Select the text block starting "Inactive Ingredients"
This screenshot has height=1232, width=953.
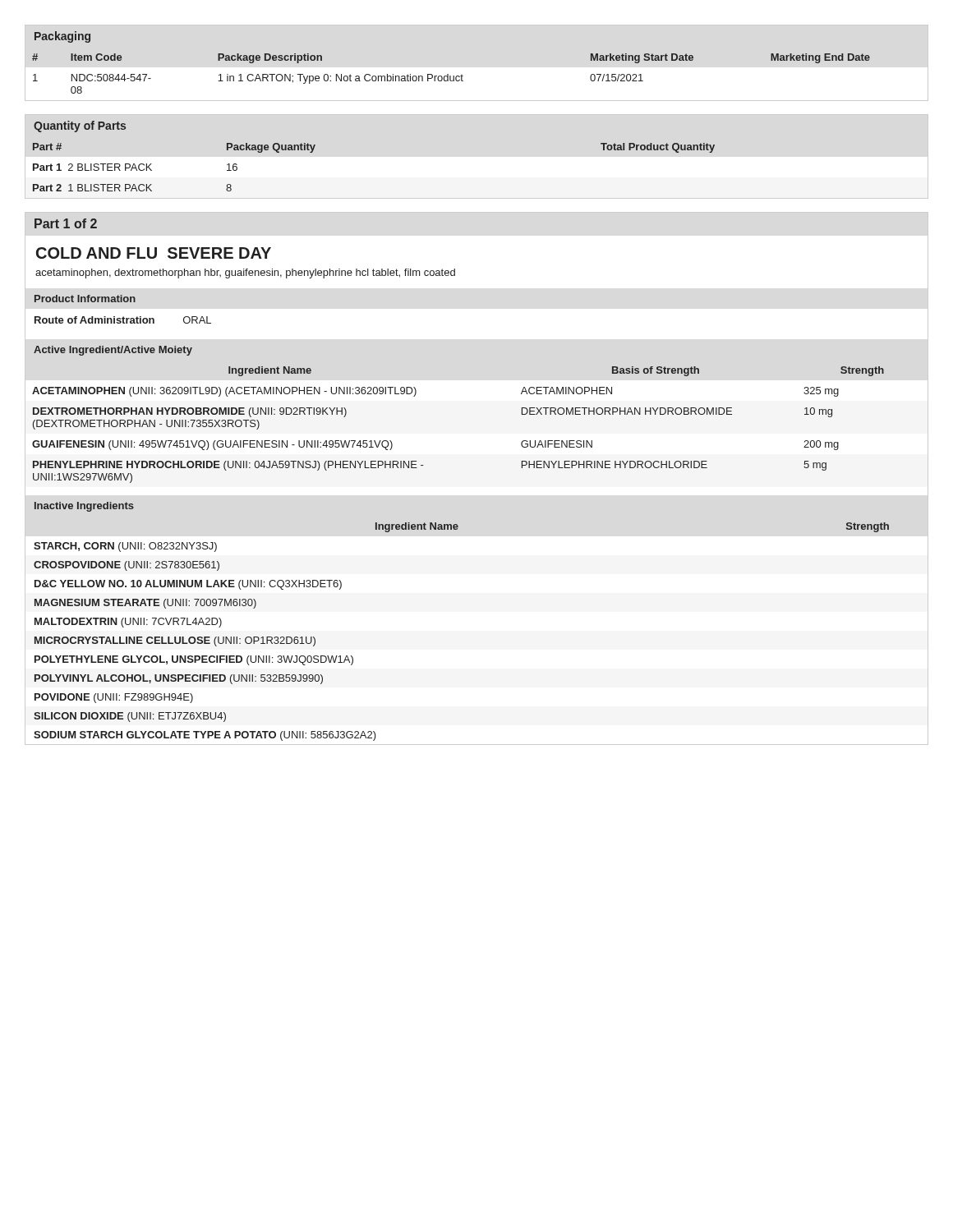pyautogui.click(x=84, y=505)
